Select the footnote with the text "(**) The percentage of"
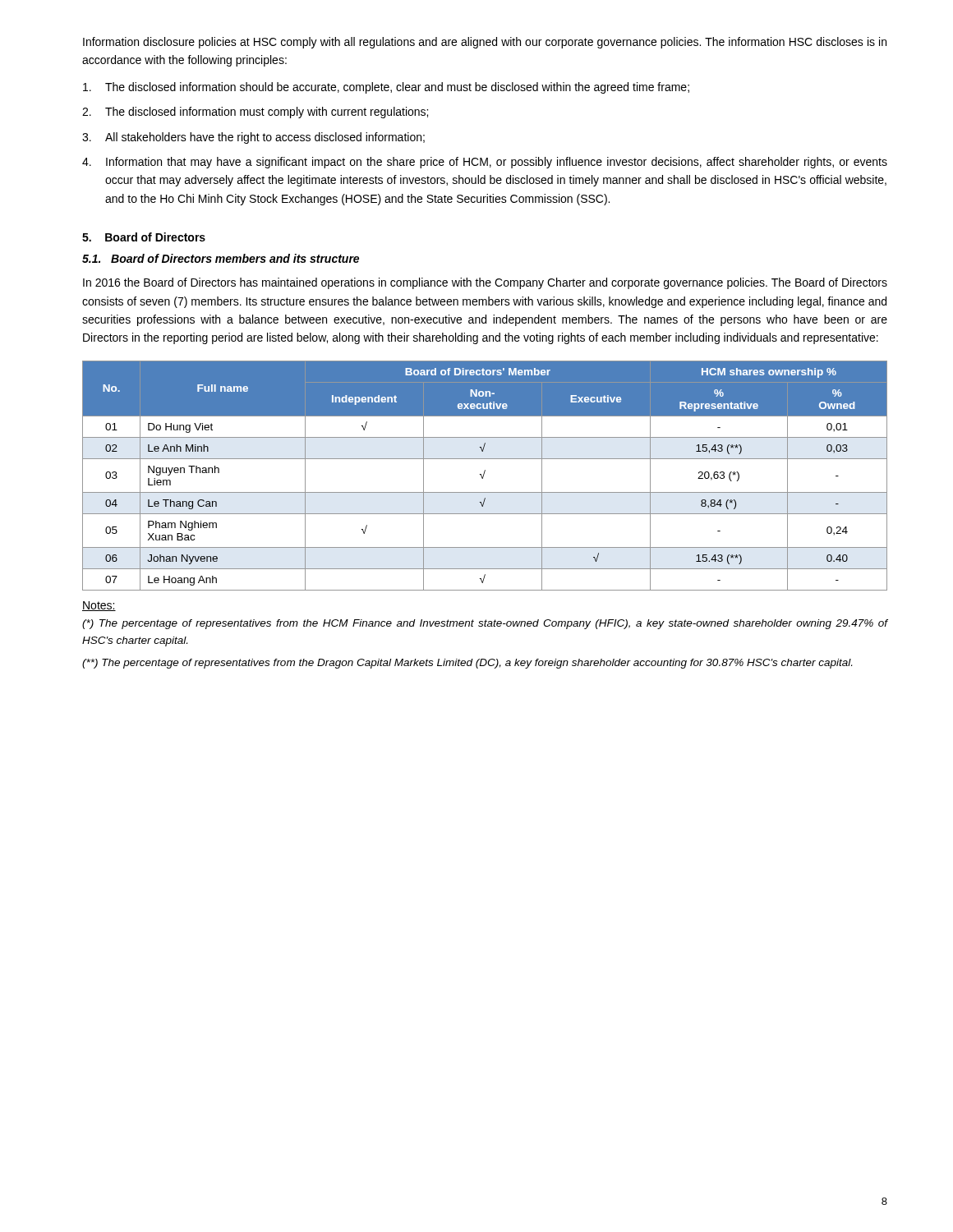This screenshot has width=953, height=1232. (468, 662)
